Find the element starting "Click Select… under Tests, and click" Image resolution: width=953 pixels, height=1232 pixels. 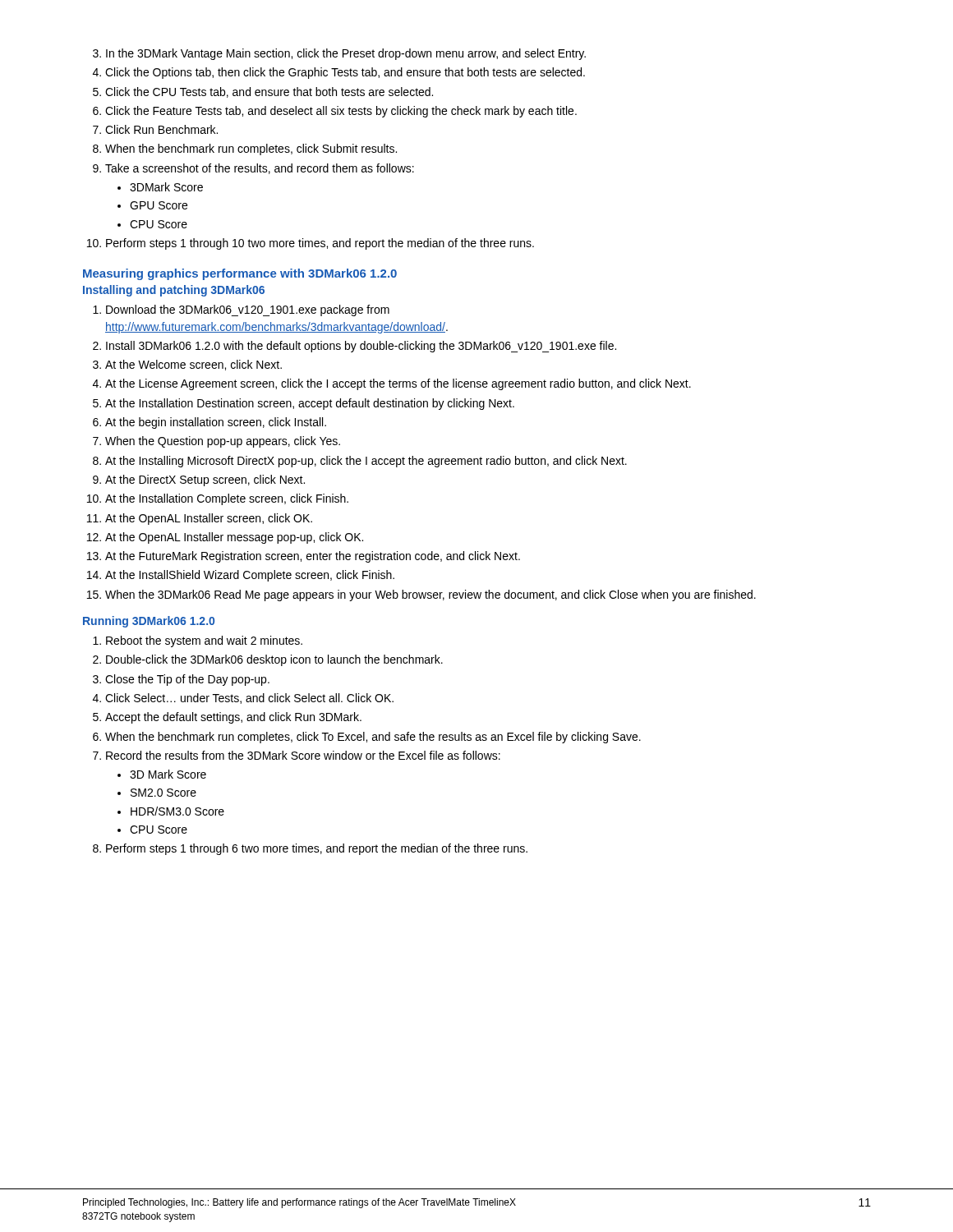[x=249, y=699]
